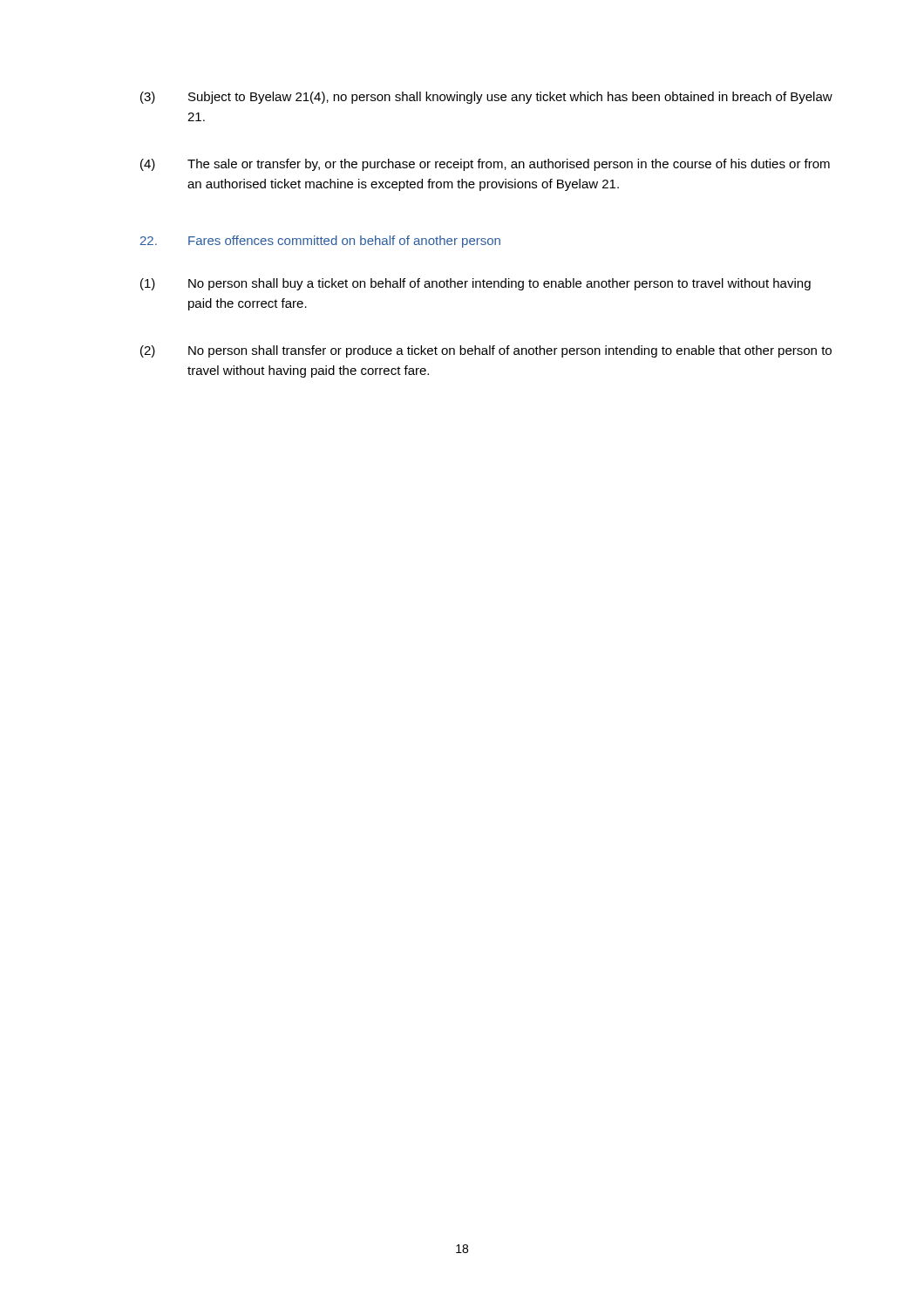The height and width of the screenshot is (1308, 924).
Task: Navigate to the element starting "22. Fares offences committed on behalf of another"
Action: pos(320,240)
